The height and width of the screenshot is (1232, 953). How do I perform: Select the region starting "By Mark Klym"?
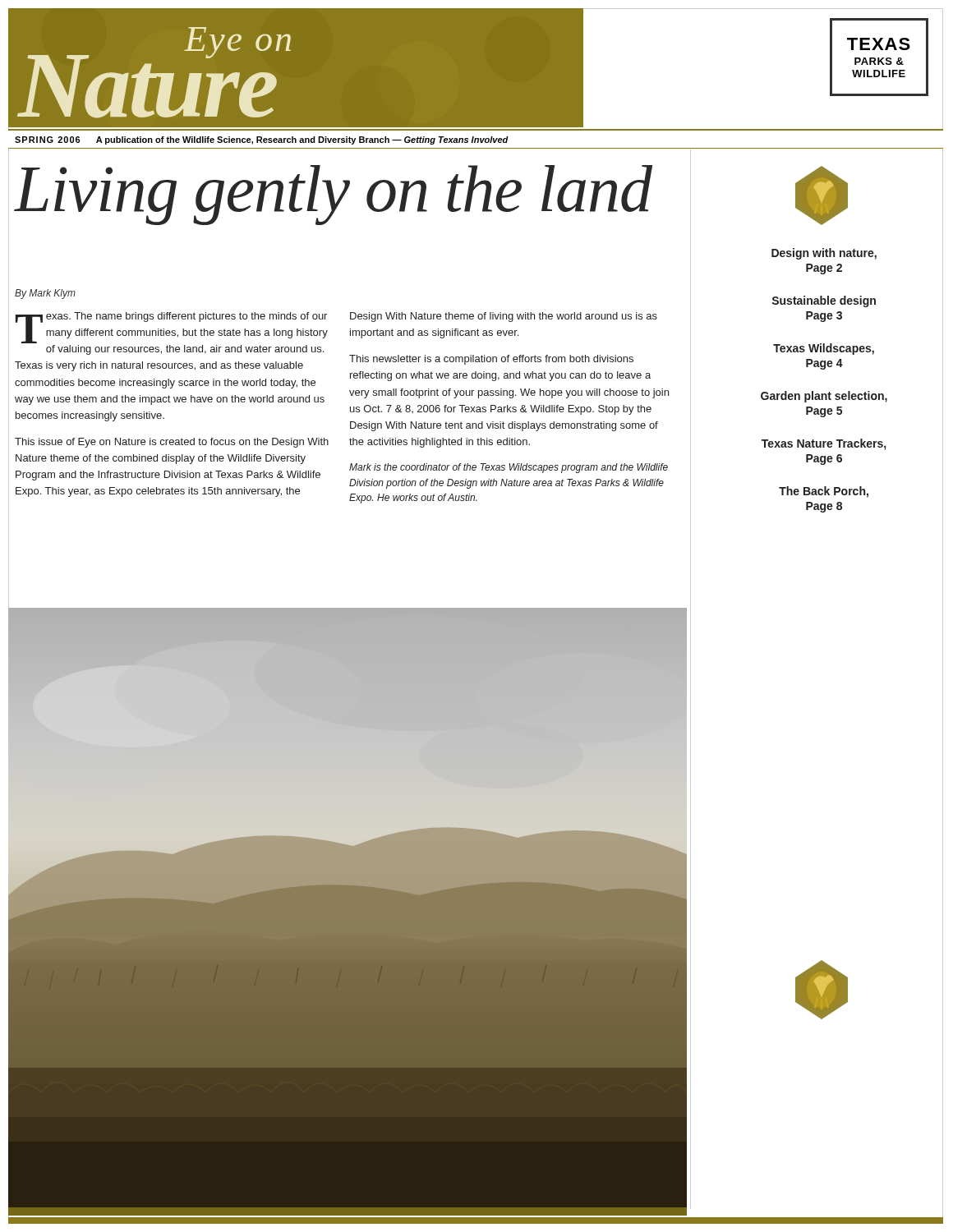tap(45, 294)
